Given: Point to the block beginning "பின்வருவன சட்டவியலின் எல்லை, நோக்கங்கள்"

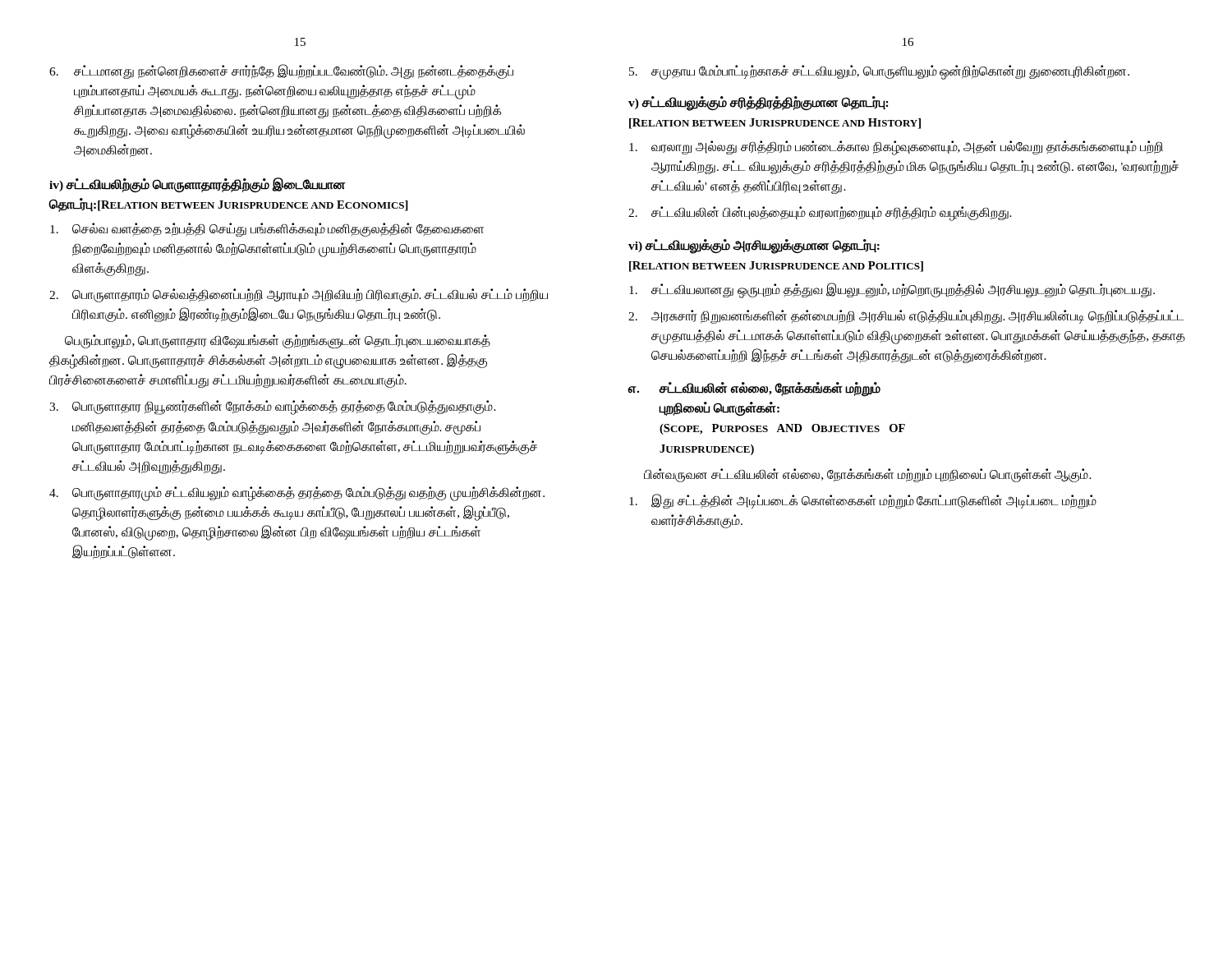Looking at the screenshot, I should (860, 474).
